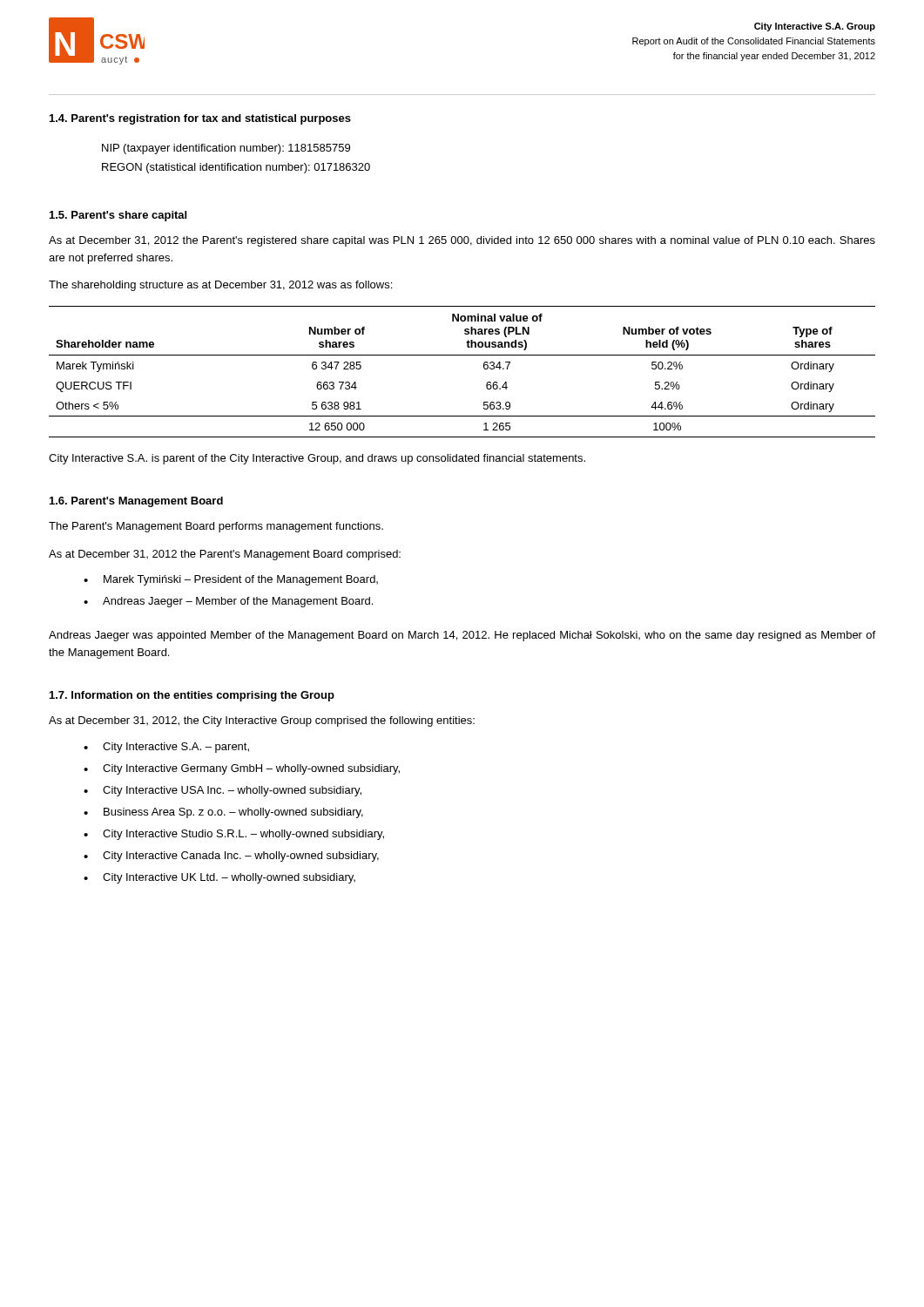The image size is (924, 1307).
Task: Click the section header that begins "1.4. Parent's registration for tax"
Action: coord(200,118)
